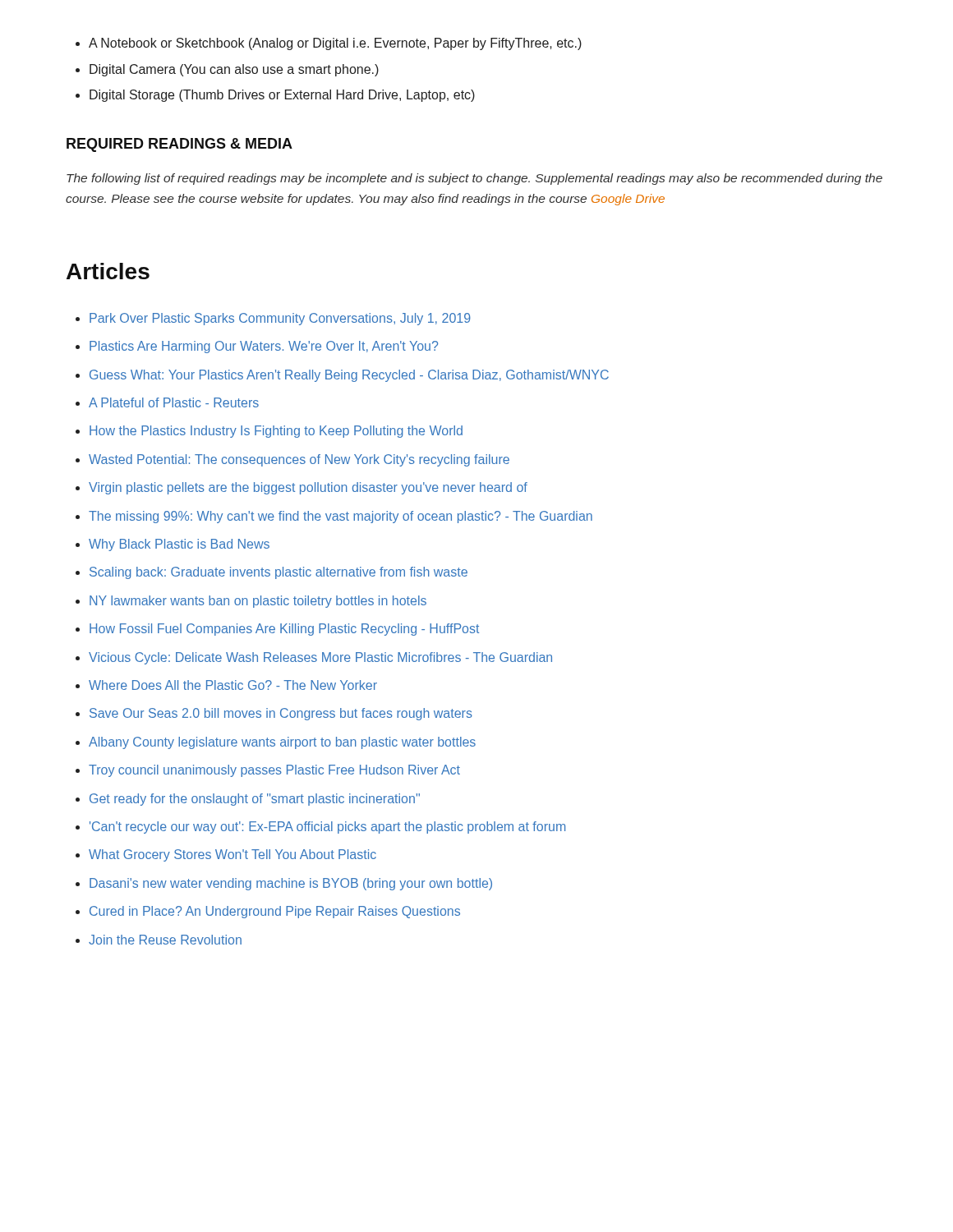Where is the passage that starts "Albany County legislature wants"?
This screenshot has height=1232, width=953.
click(x=282, y=742)
